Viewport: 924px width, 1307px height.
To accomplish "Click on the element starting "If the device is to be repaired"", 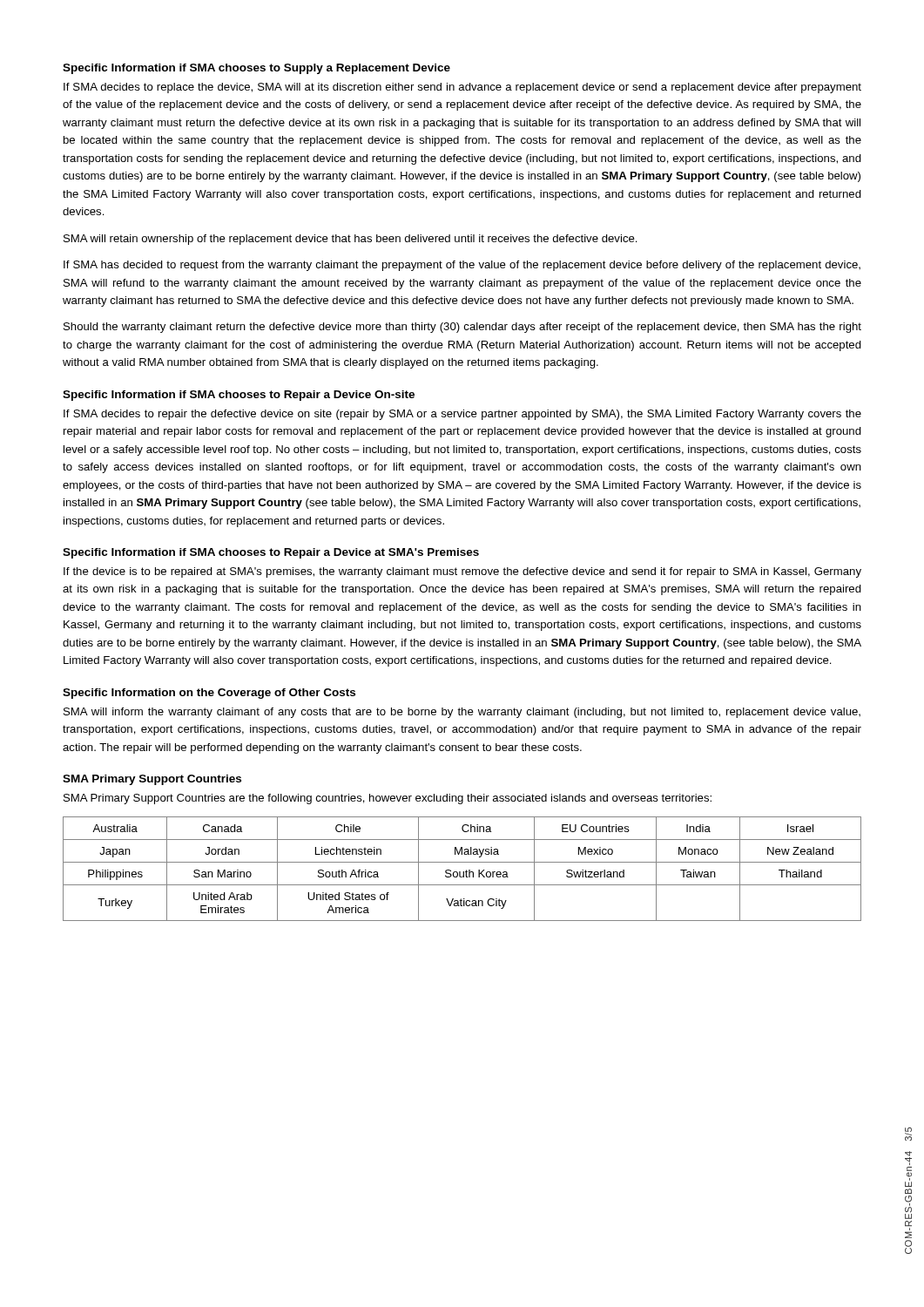I will click(462, 616).
